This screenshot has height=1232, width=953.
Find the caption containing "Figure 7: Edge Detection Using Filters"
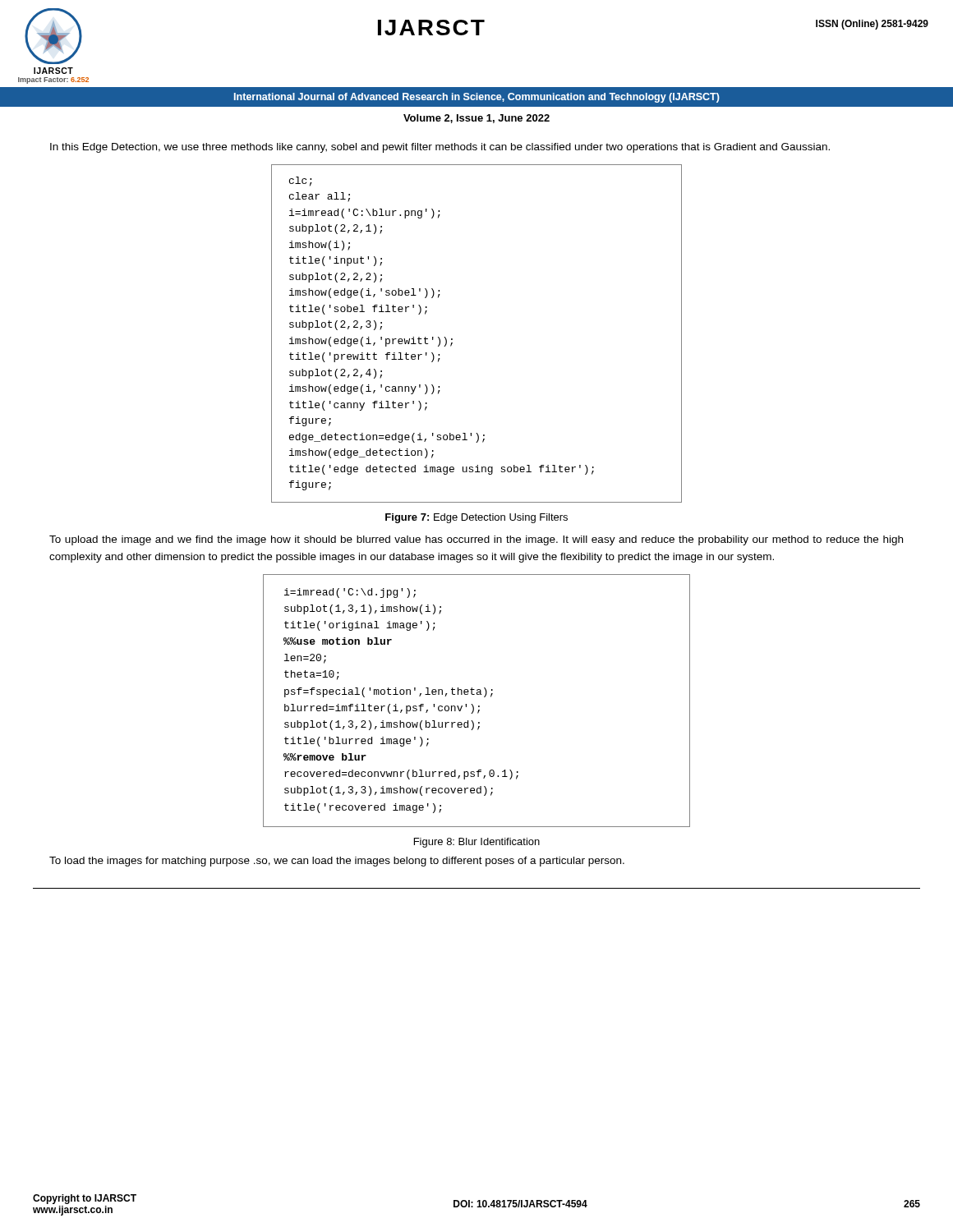pyautogui.click(x=476, y=517)
